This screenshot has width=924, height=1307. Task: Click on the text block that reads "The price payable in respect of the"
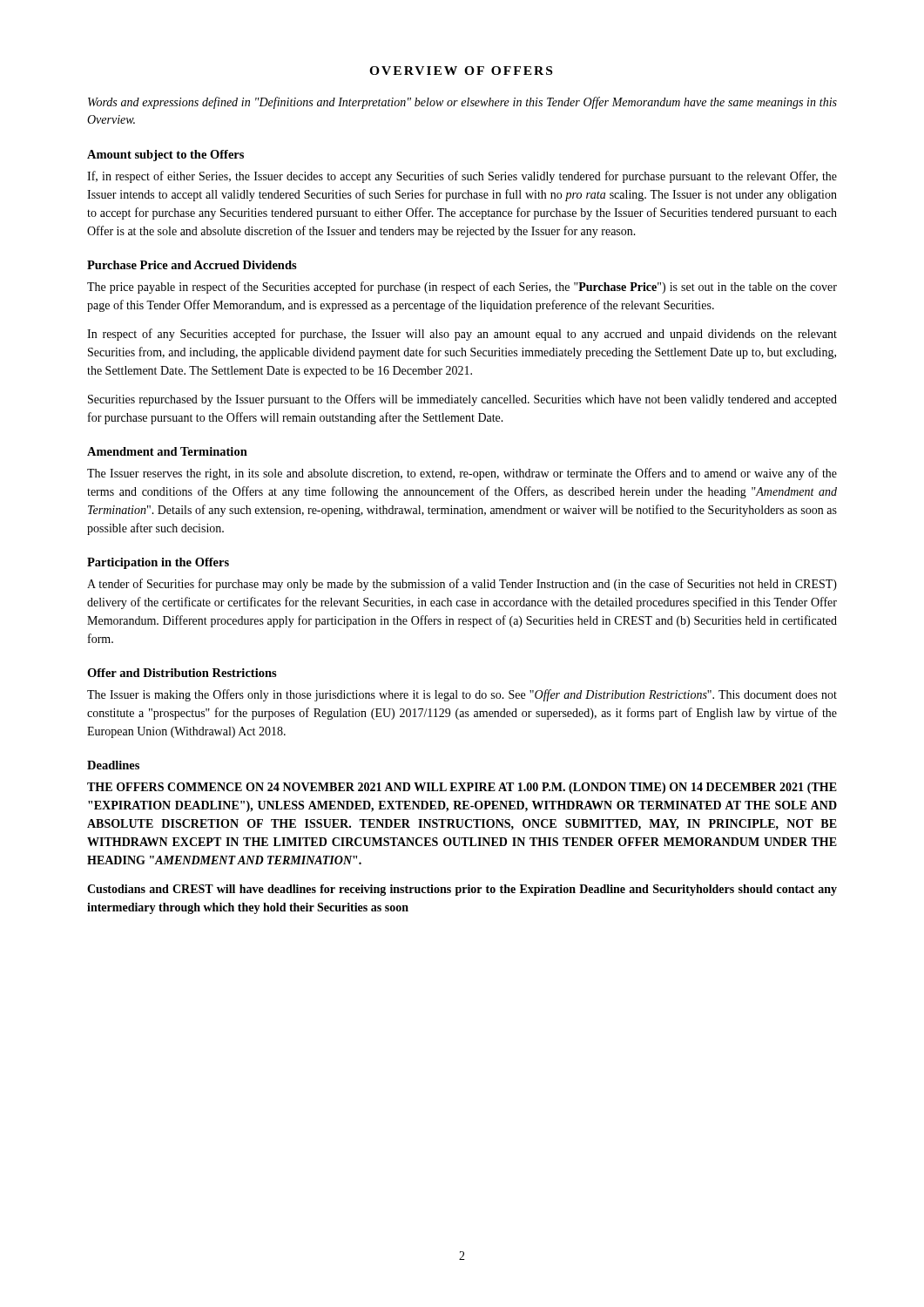(462, 296)
